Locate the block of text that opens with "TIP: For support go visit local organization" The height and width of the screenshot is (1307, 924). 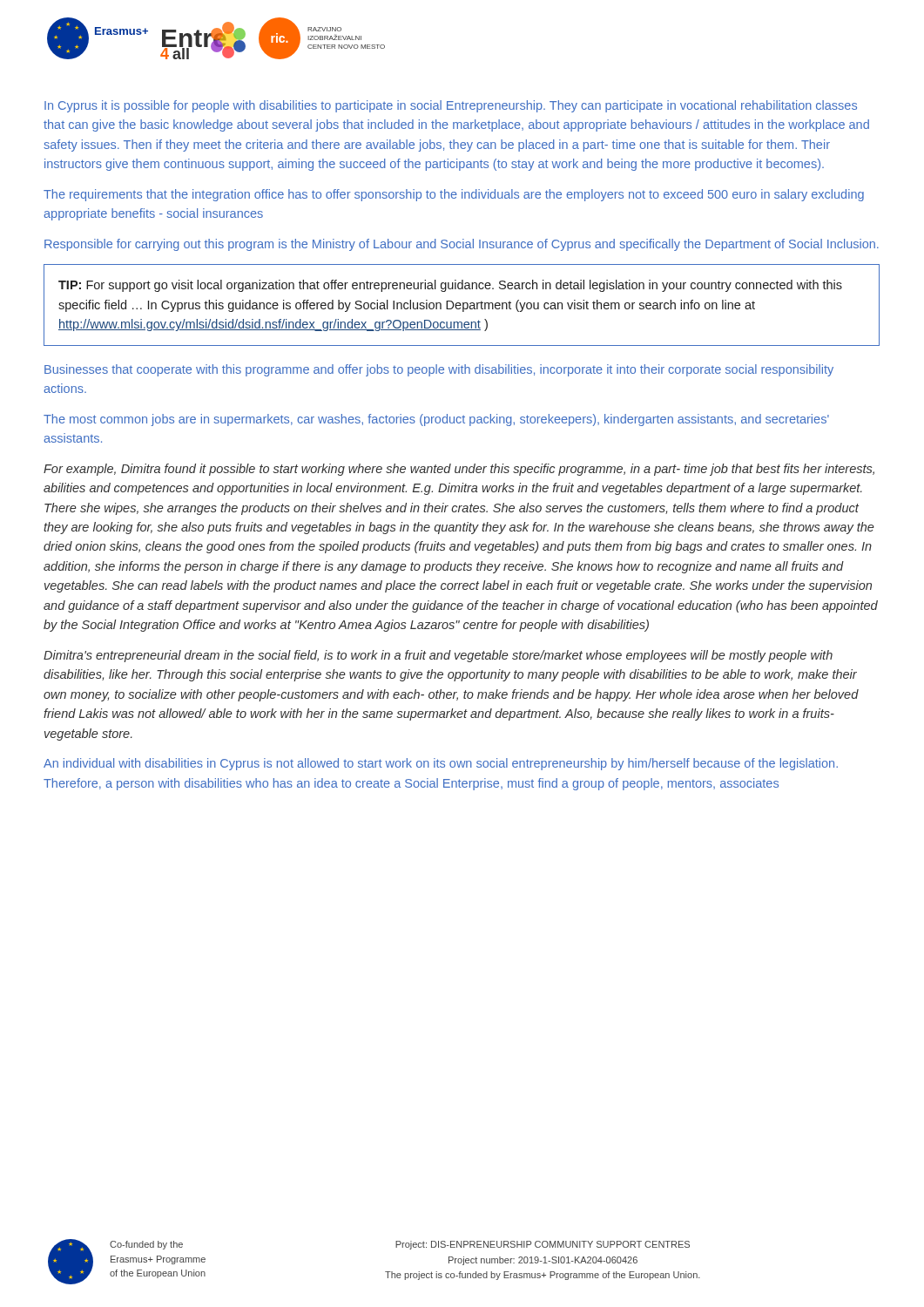(x=450, y=305)
